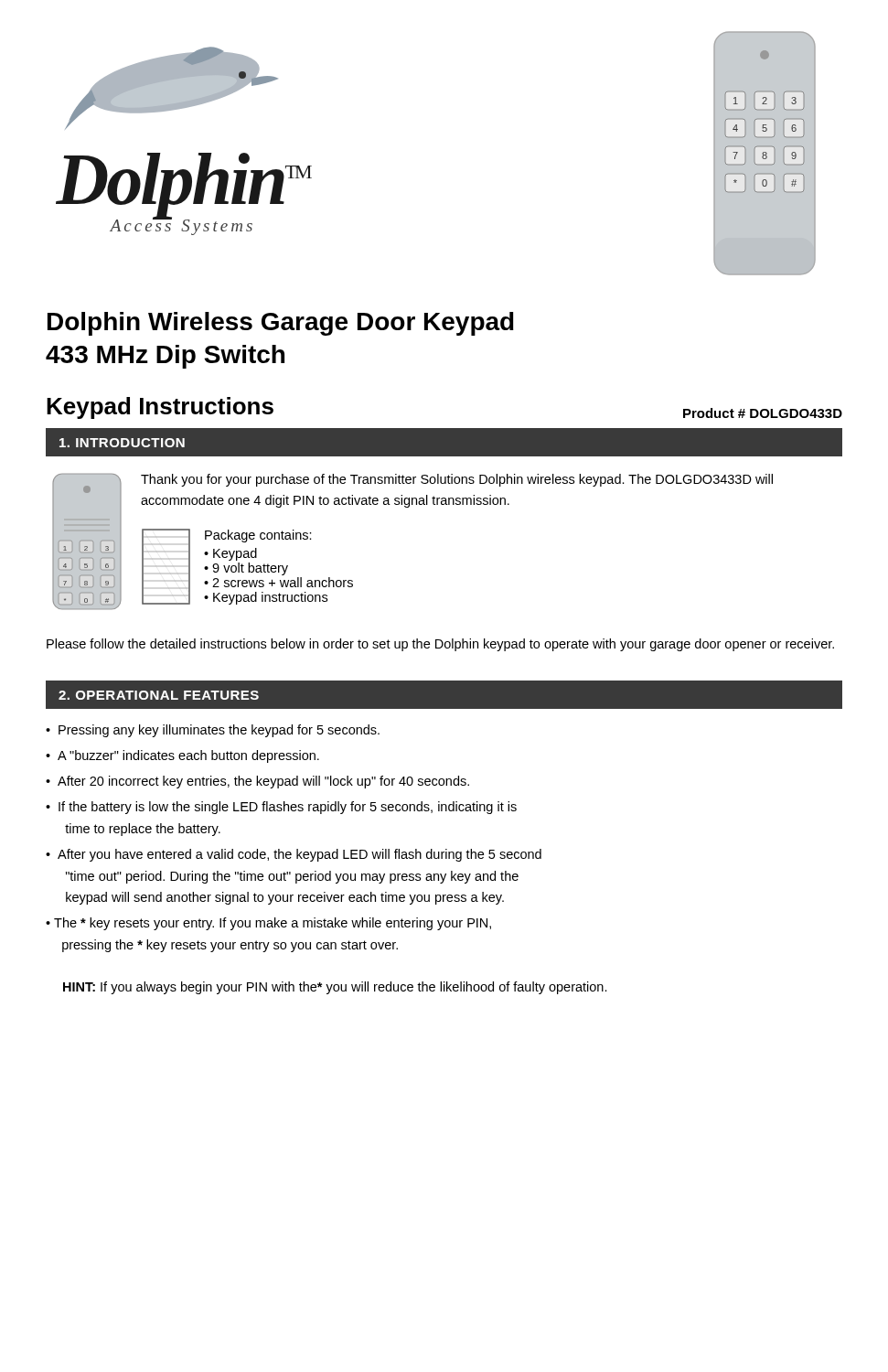This screenshot has width=888, height=1372.
Task: Find the section header with the text "1. INTRODUCTION"
Action: (x=122, y=442)
